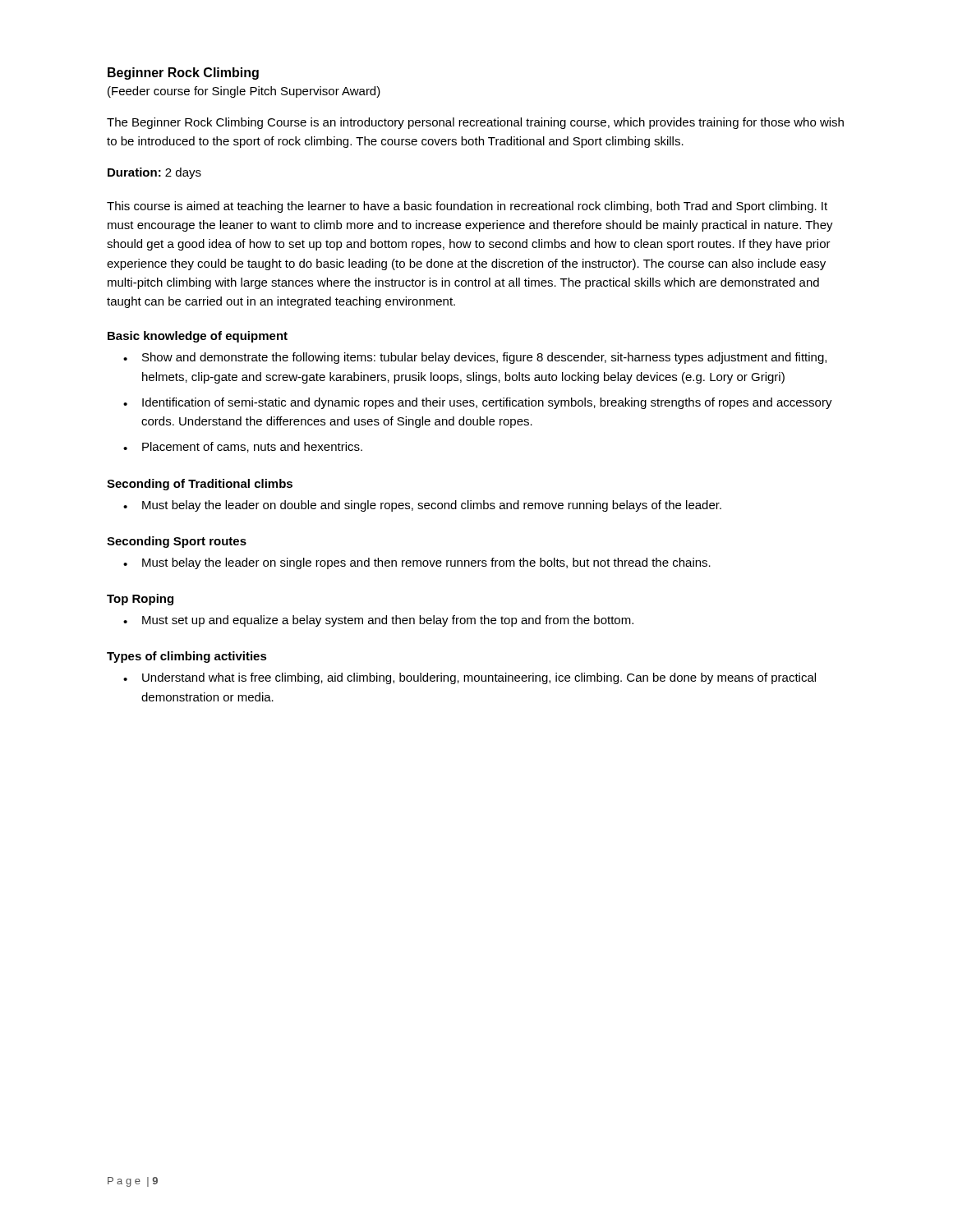Where is the passage that starts "• Must set up"?

(x=485, y=621)
